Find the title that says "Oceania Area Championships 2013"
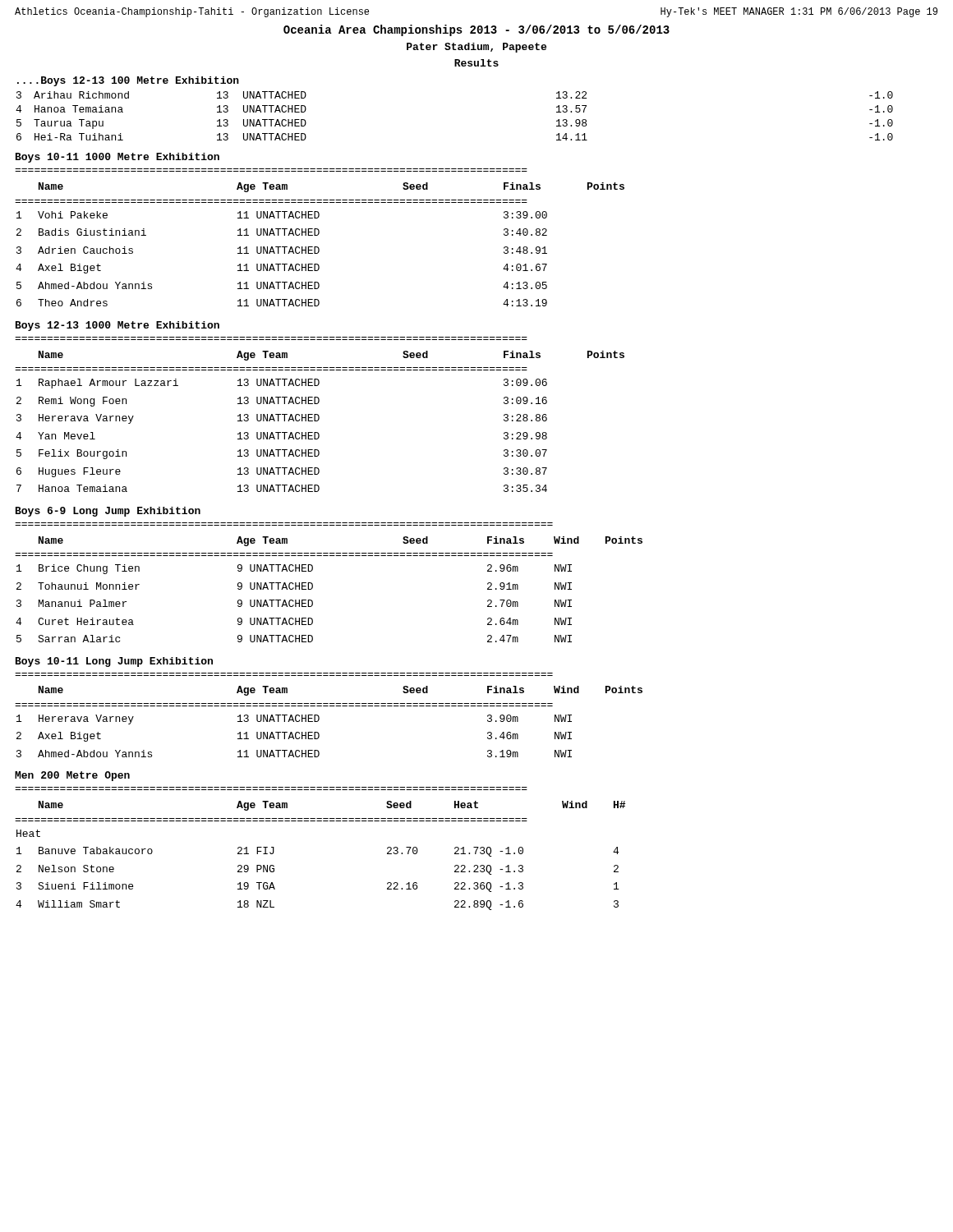Viewport: 953px width, 1232px height. [x=476, y=30]
